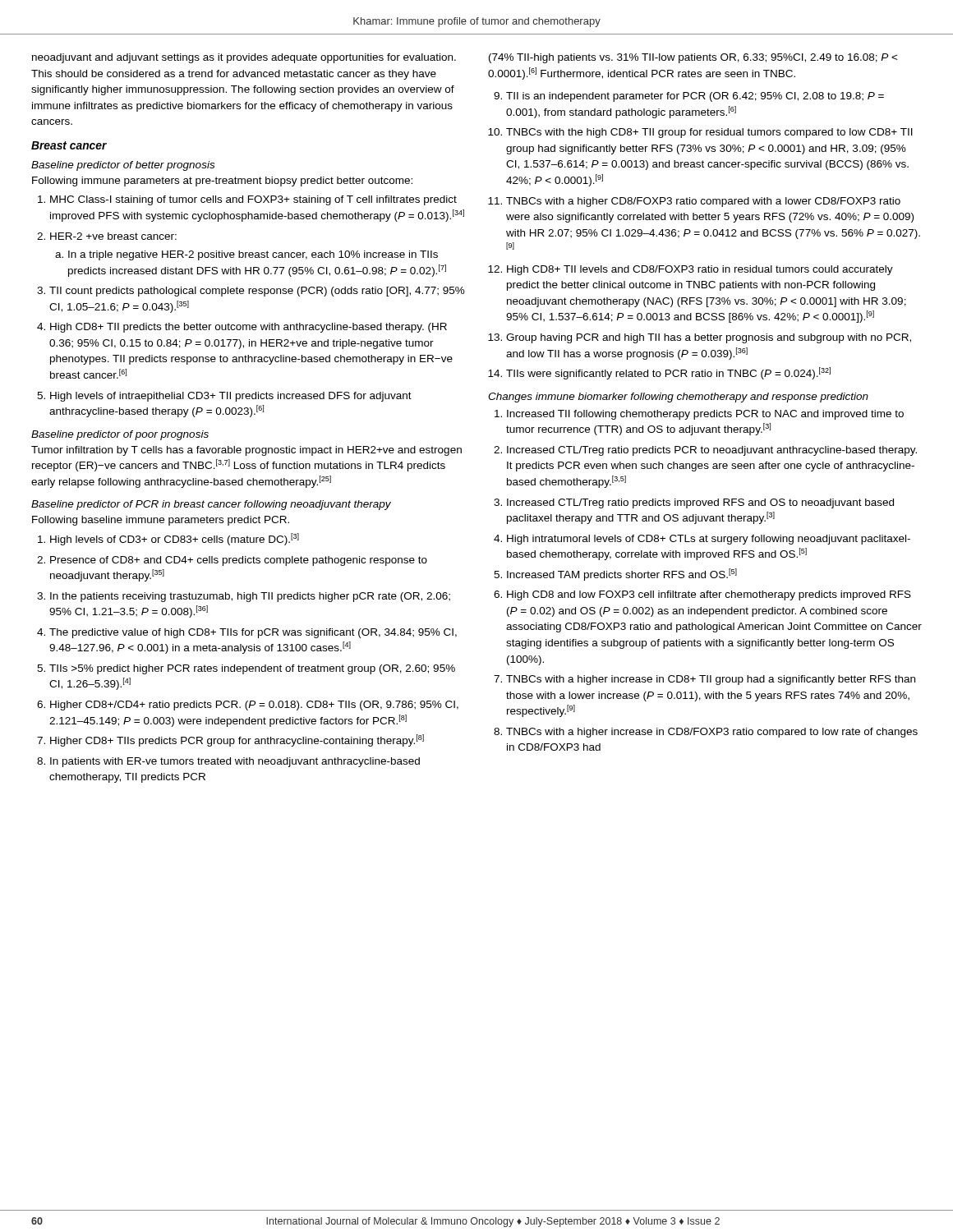Image resolution: width=953 pixels, height=1232 pixels.
Task: Point to the block starting "Baseline predictor of better prognosis"
Action: pos(123,164)
